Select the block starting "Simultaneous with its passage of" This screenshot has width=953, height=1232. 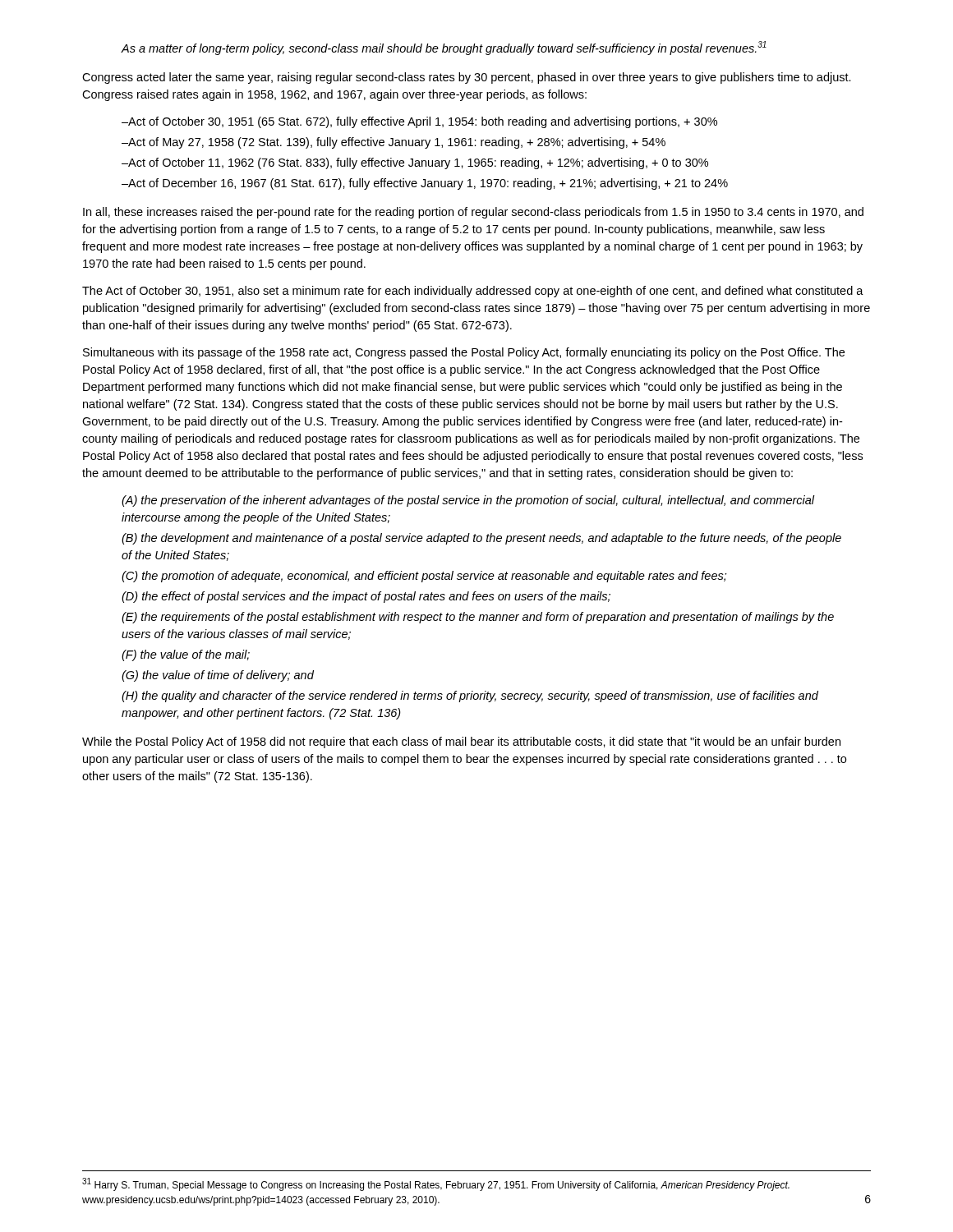473,413
